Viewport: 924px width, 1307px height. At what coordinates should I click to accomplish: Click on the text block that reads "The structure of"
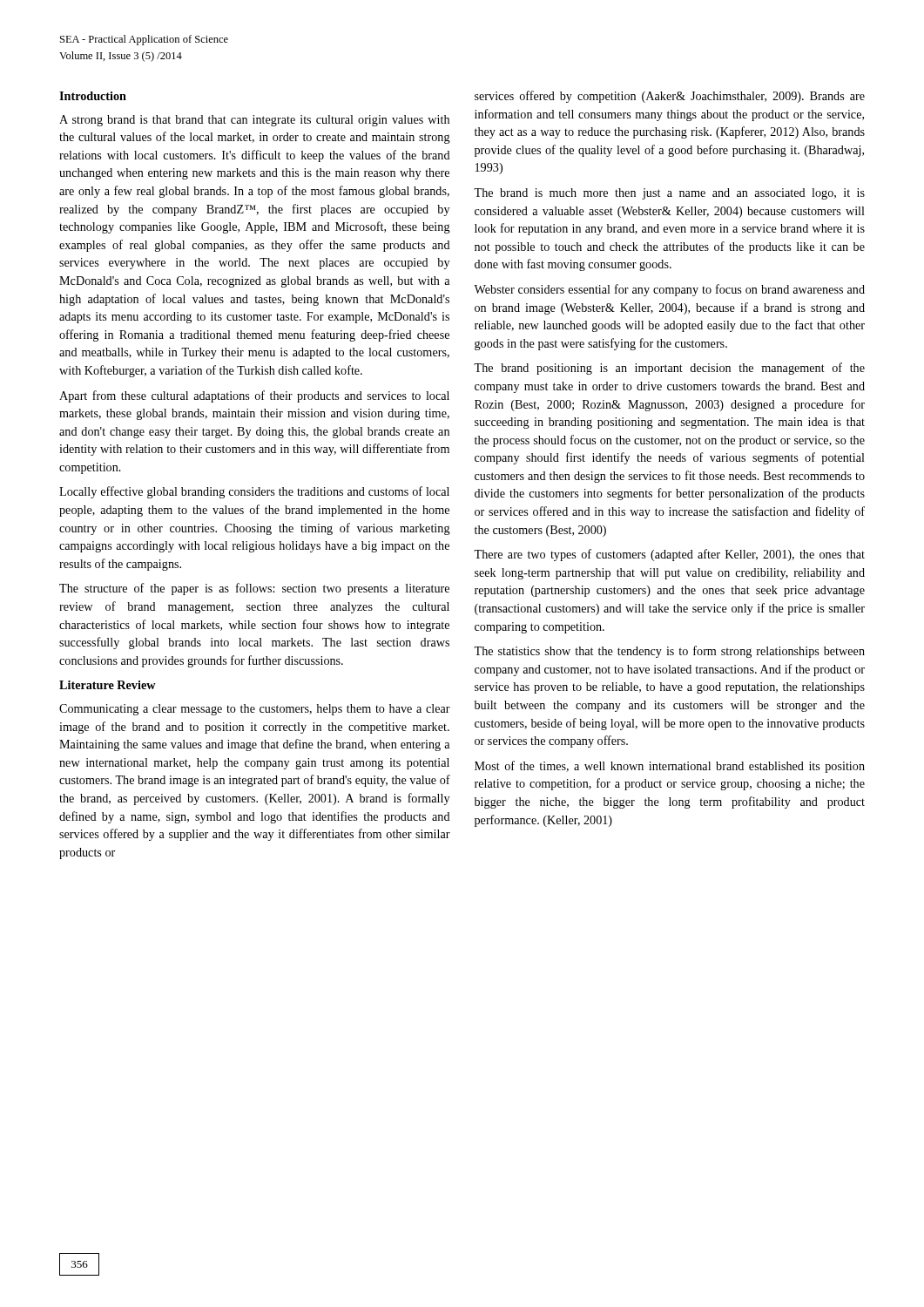[x=255, y=625]
